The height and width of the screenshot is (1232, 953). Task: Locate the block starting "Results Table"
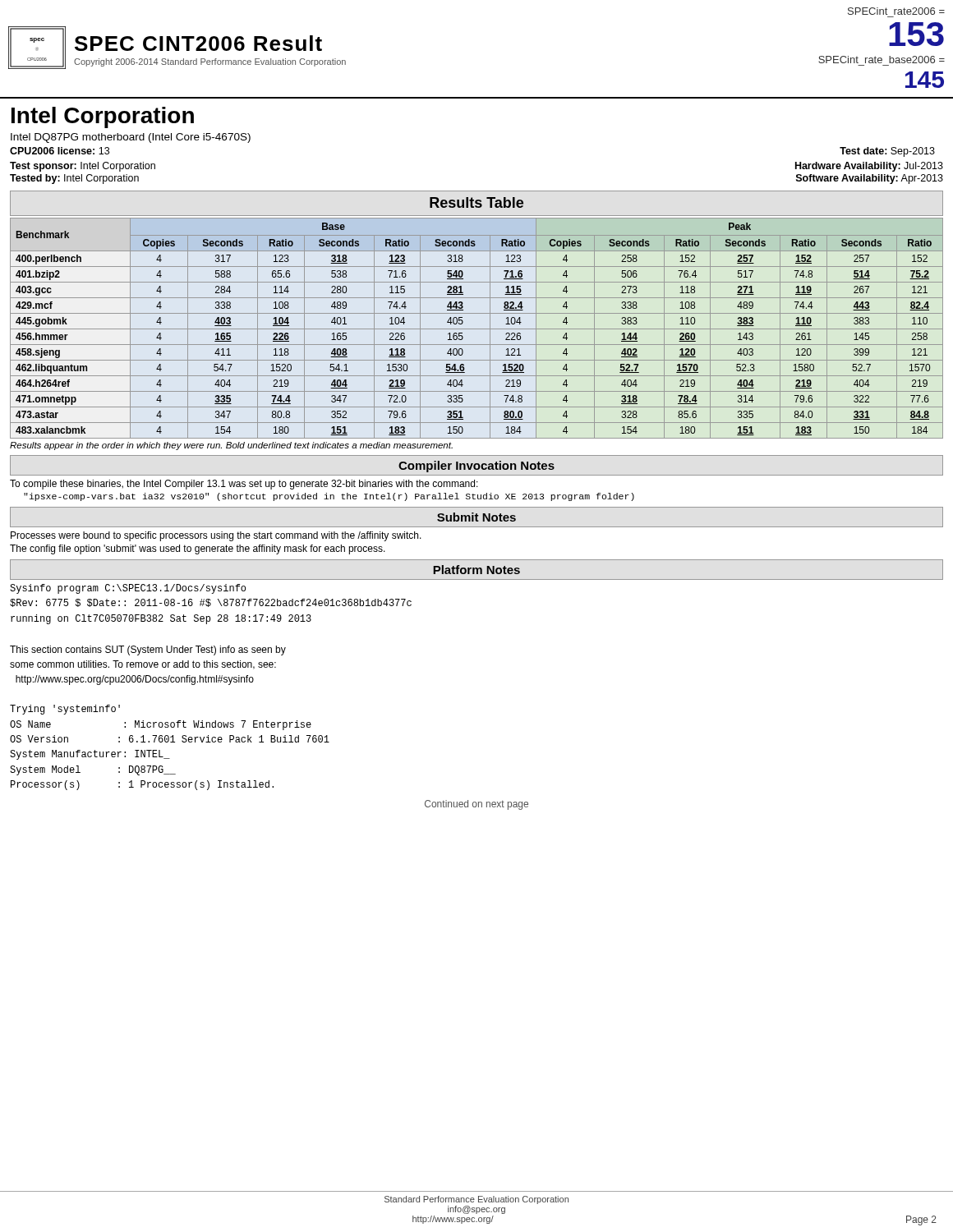476,203
